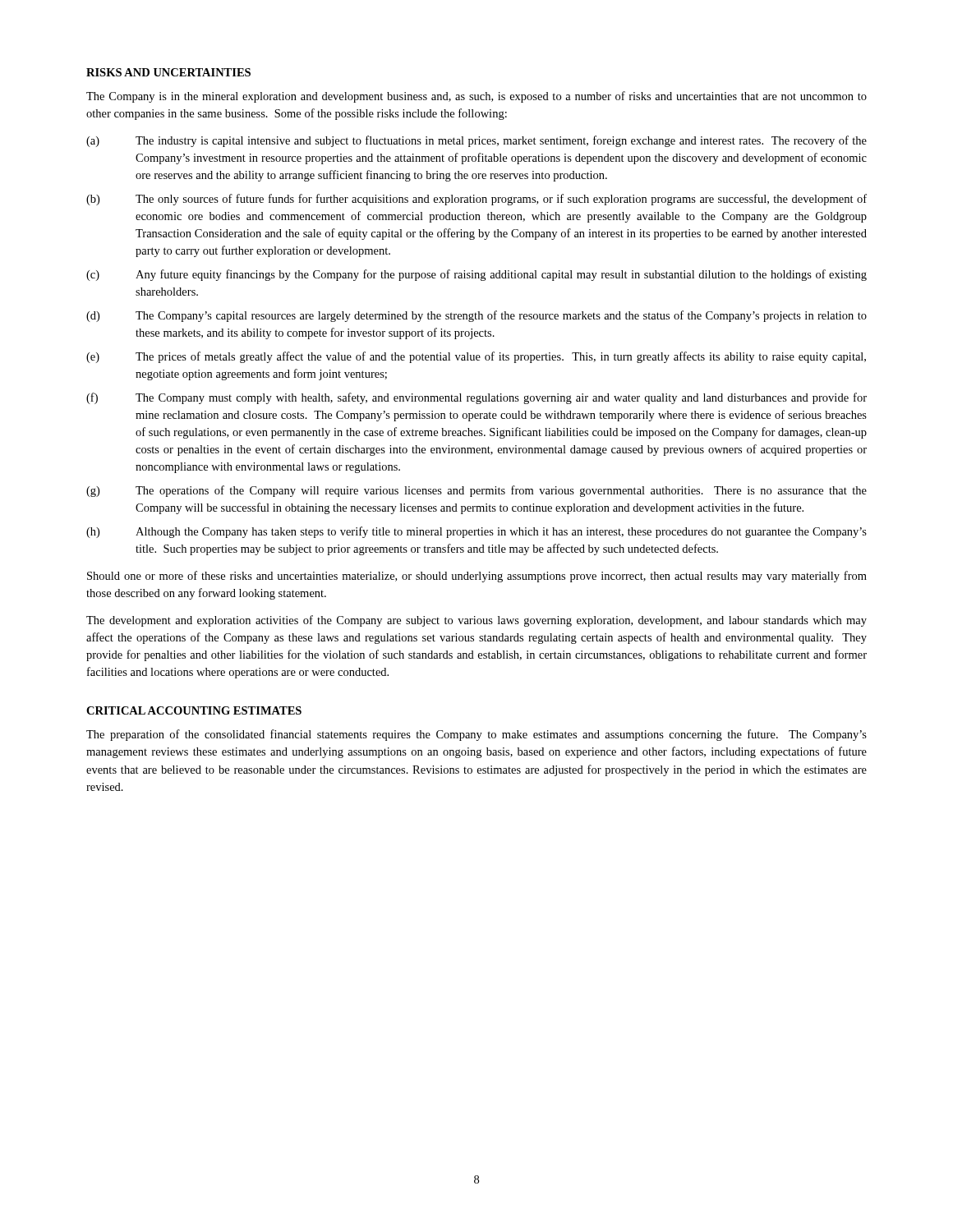Select the region starting "RISKS AND UNCERTAINTIES"

[169, 72]
